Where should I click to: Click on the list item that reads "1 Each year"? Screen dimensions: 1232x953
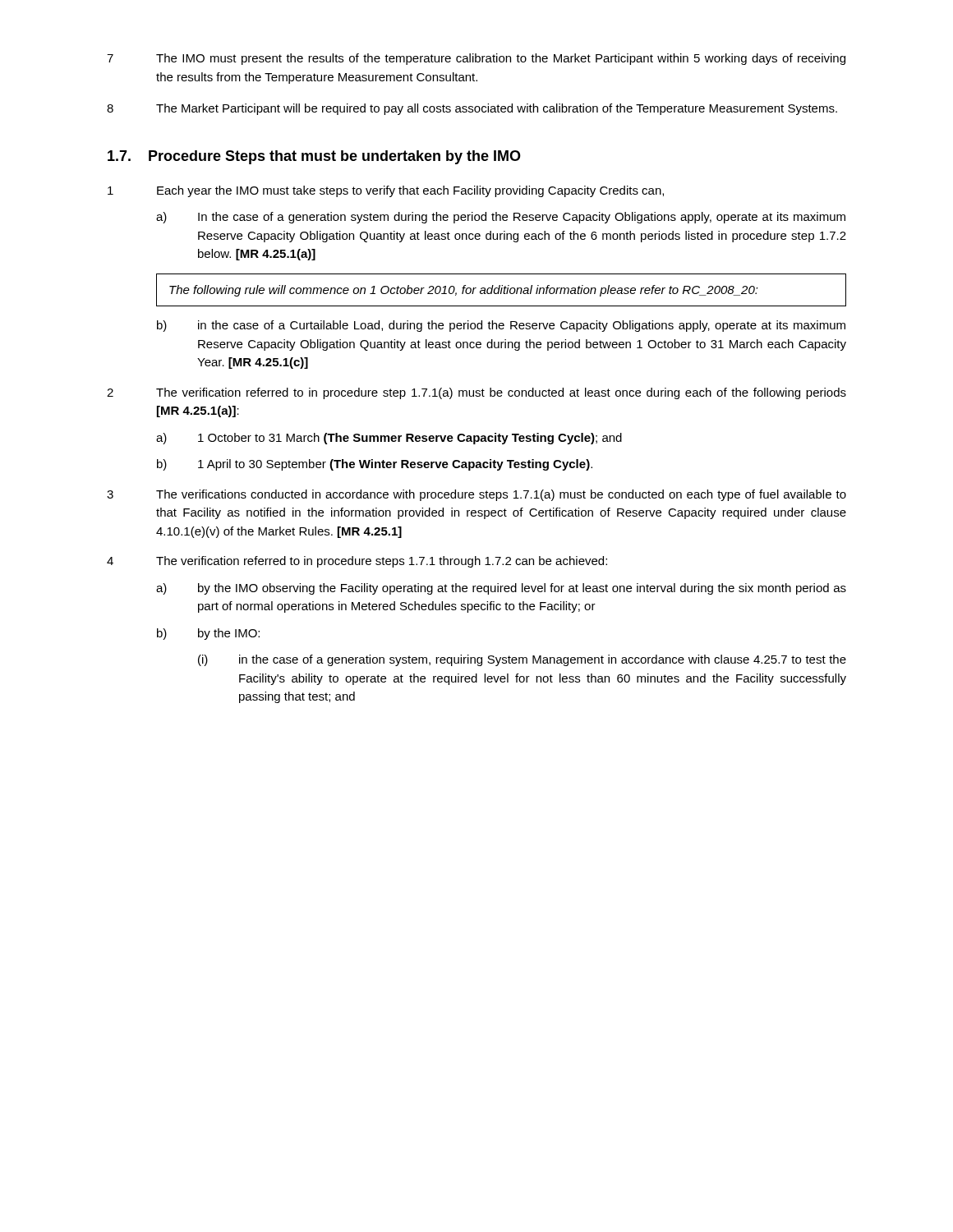pyautogui.click(x=476, y=276)
